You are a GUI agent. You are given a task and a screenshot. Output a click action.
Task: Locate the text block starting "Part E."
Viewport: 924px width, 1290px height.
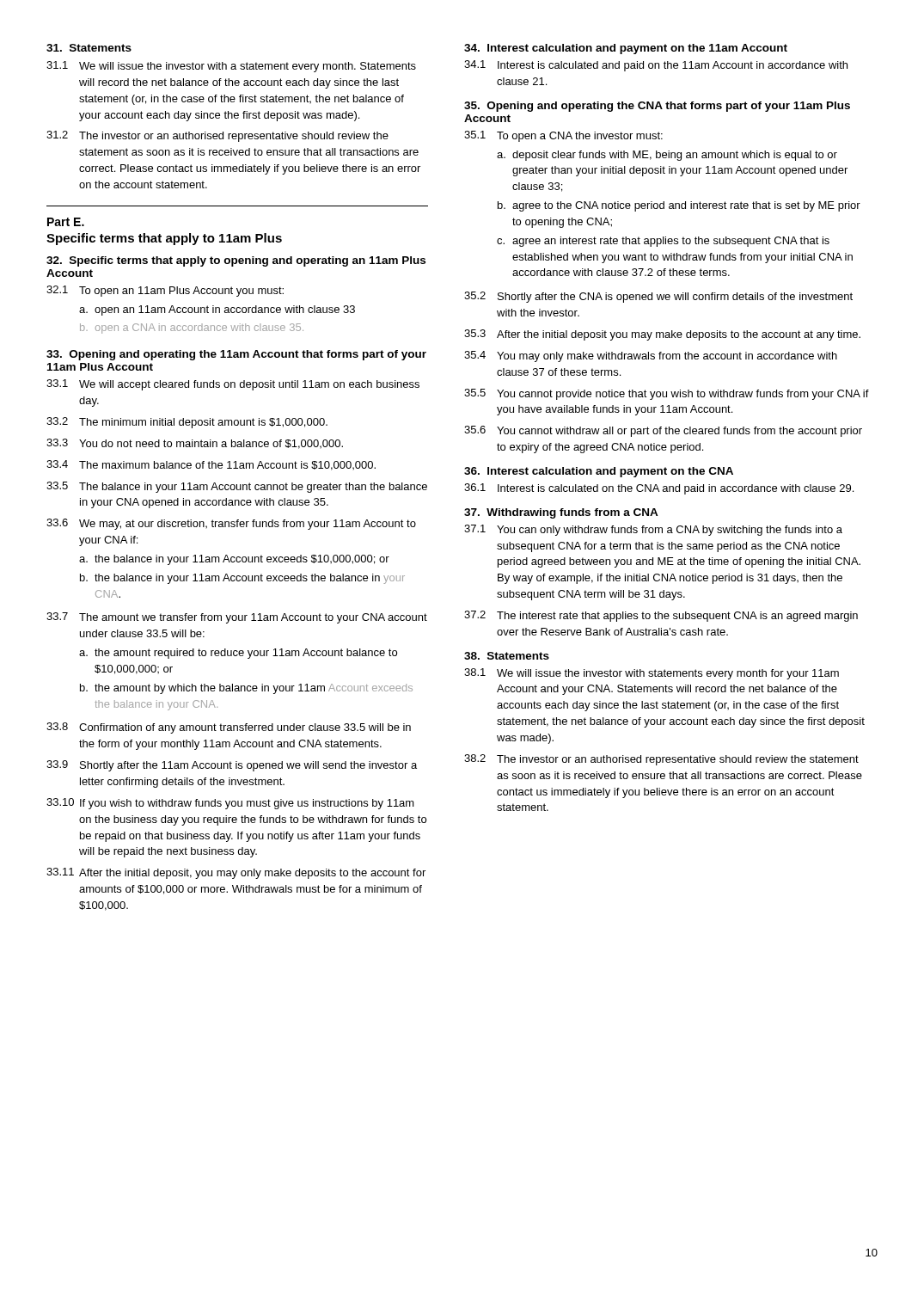[65, 222]
